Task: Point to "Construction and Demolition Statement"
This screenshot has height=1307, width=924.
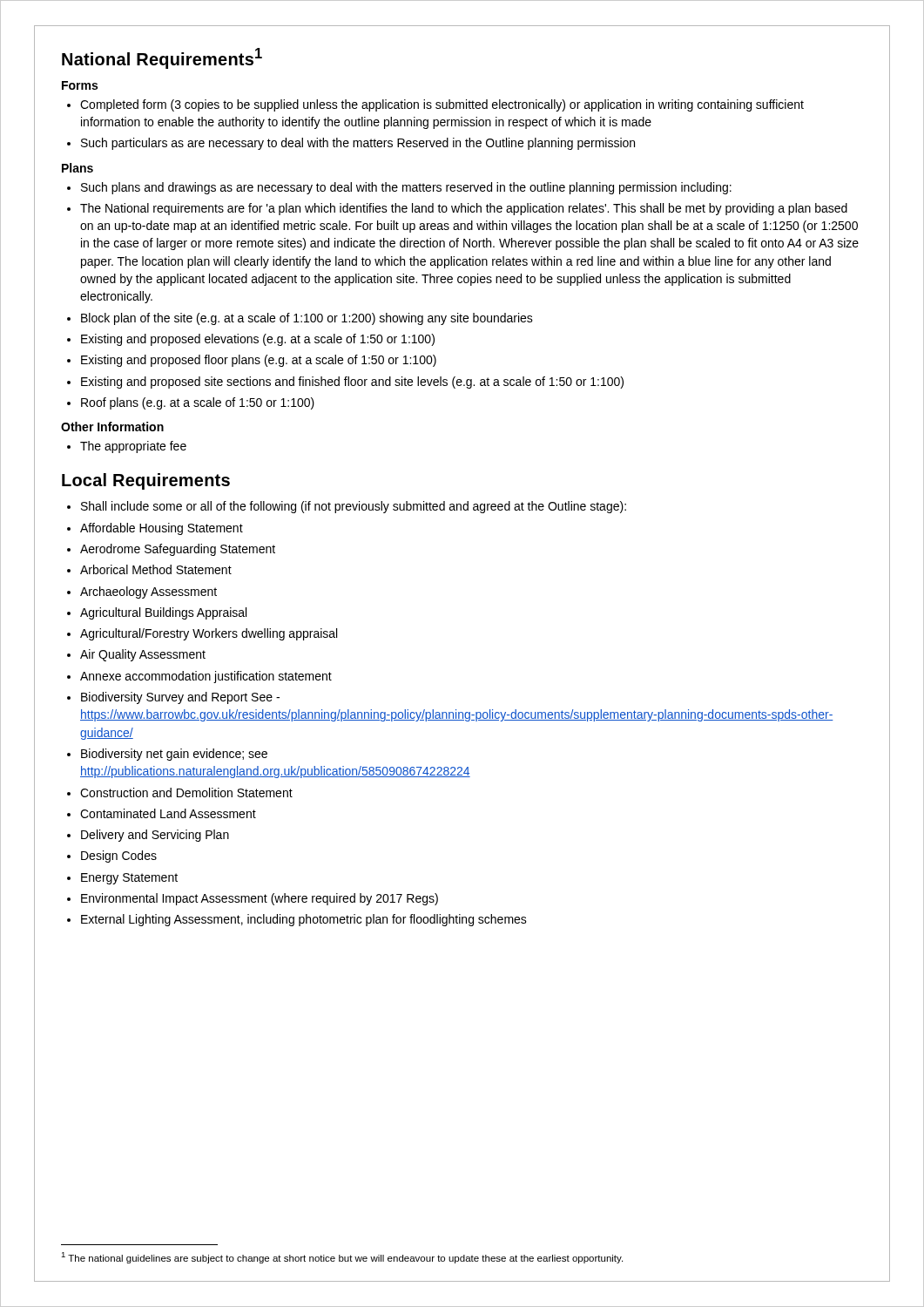Action: [186, 792]
